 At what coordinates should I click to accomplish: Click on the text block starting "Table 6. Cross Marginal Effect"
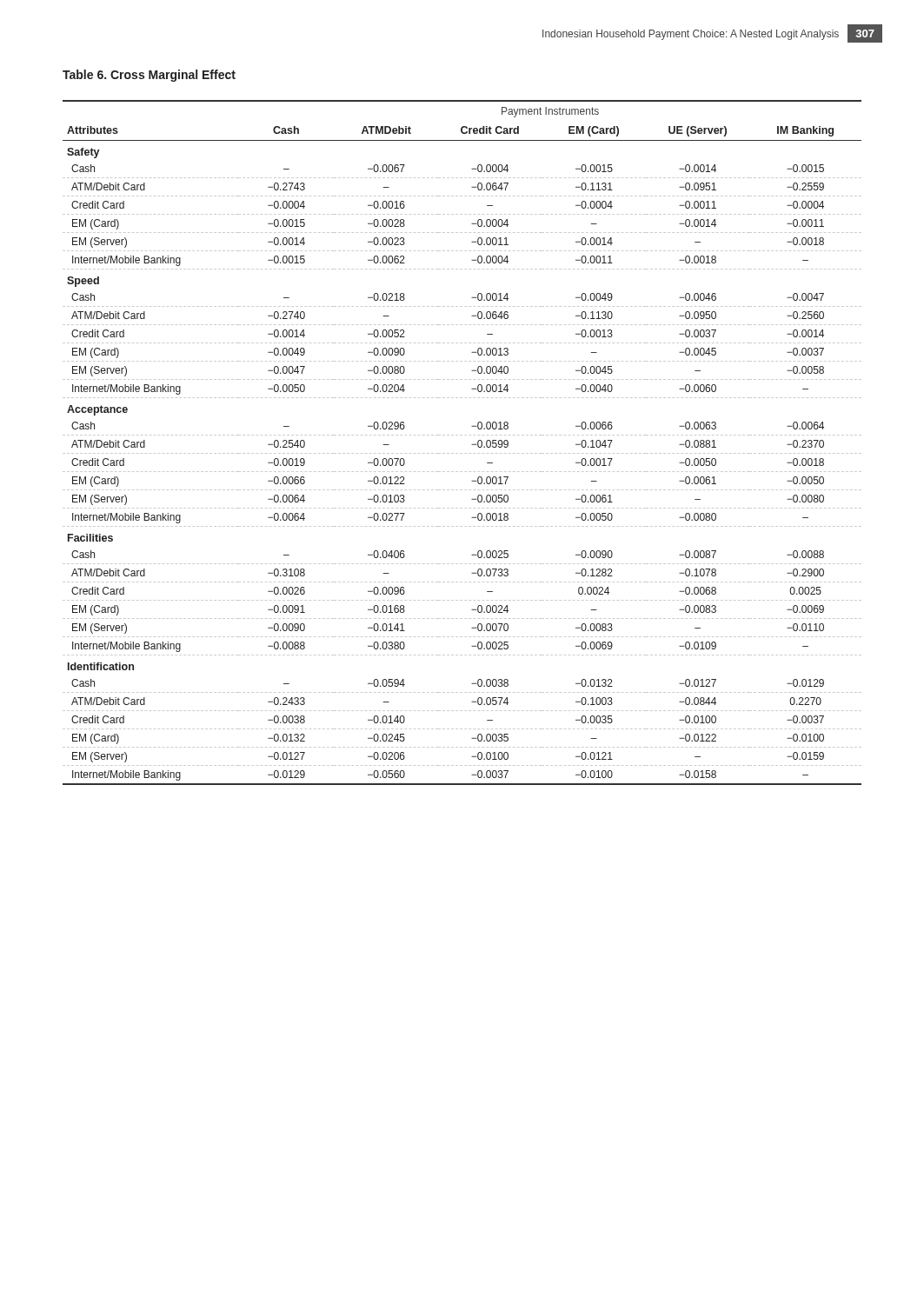click(x=149, y=75)
